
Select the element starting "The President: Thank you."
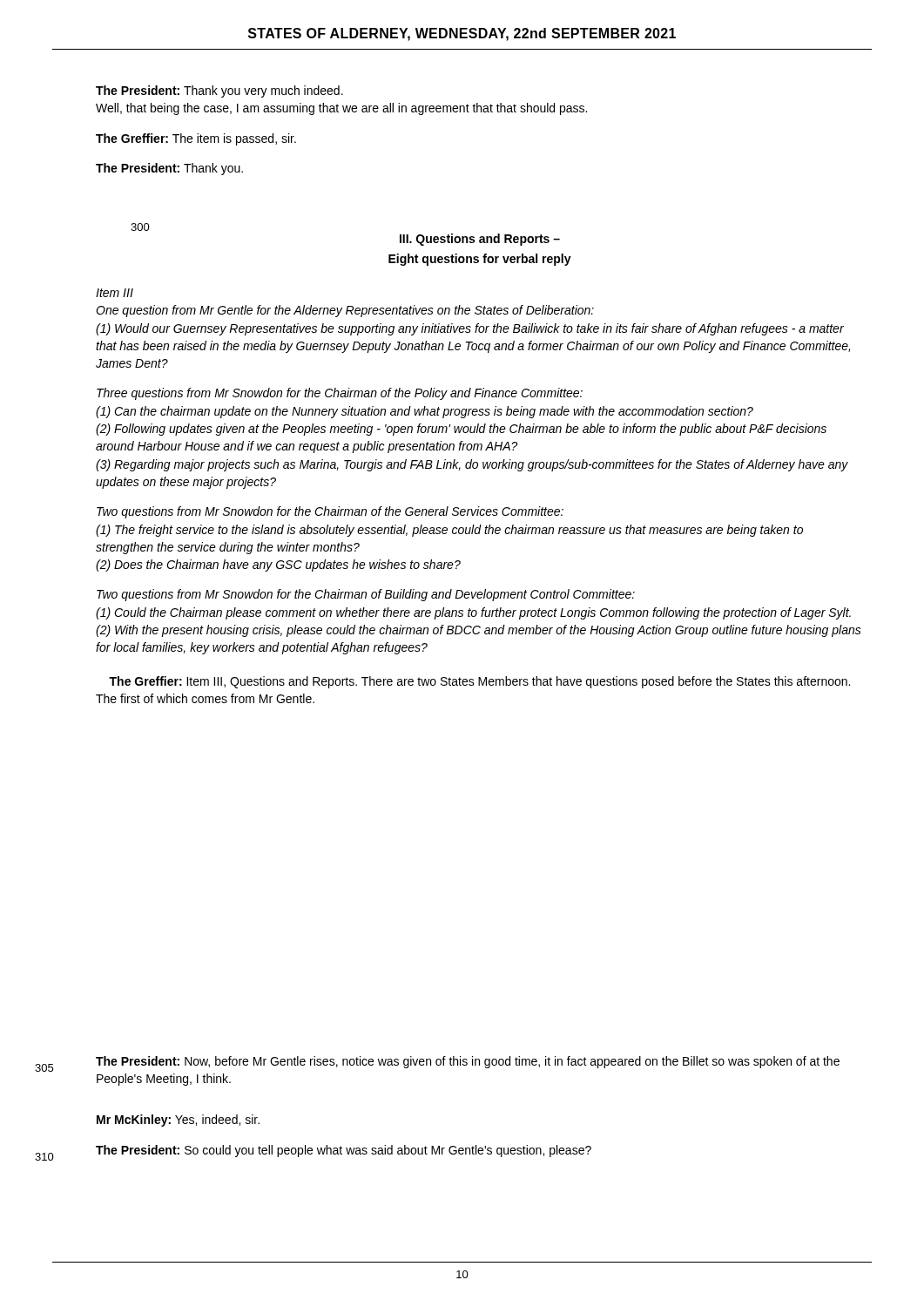coord(170,168)
